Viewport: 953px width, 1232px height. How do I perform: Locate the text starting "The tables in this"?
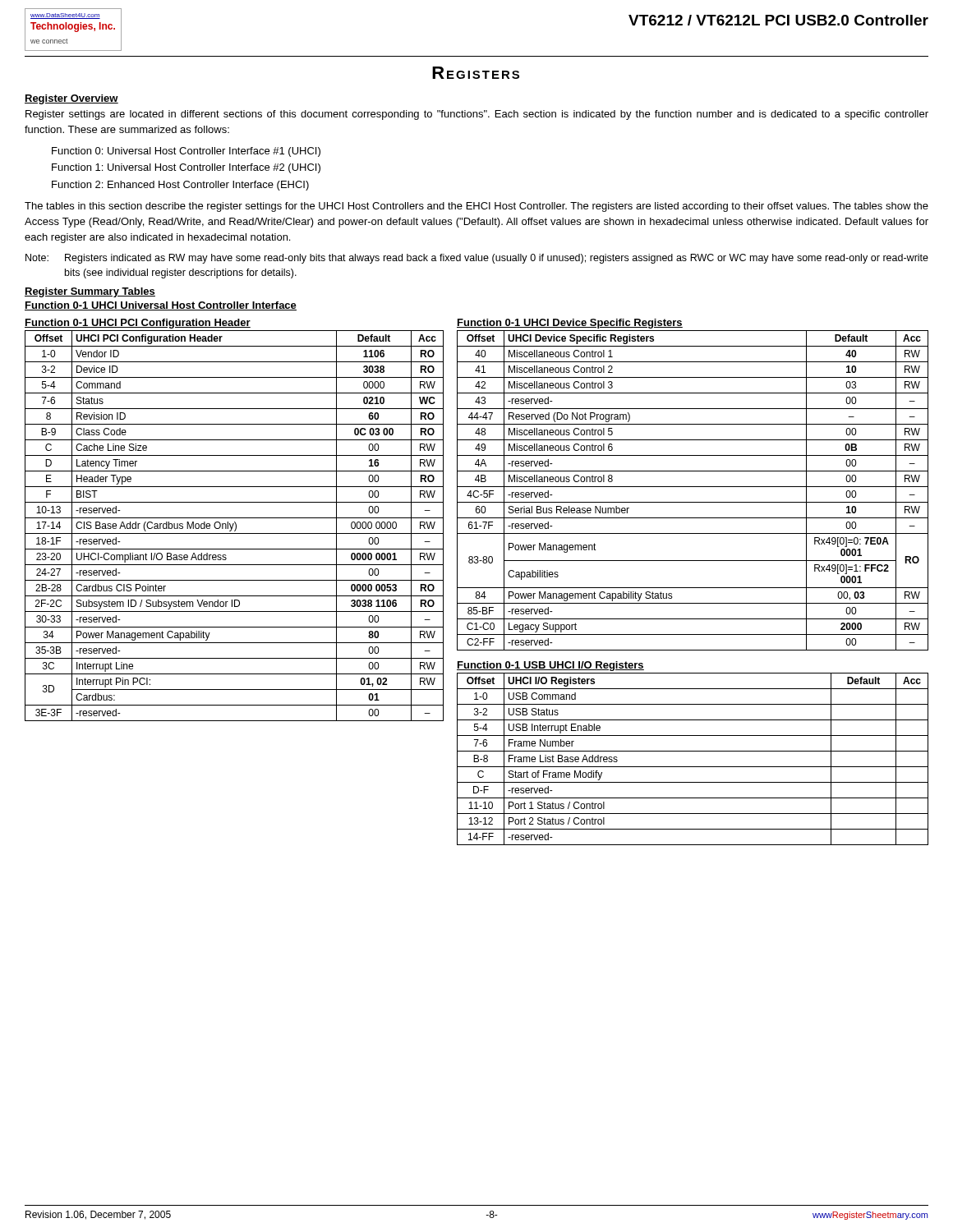[x=476, y=221]
